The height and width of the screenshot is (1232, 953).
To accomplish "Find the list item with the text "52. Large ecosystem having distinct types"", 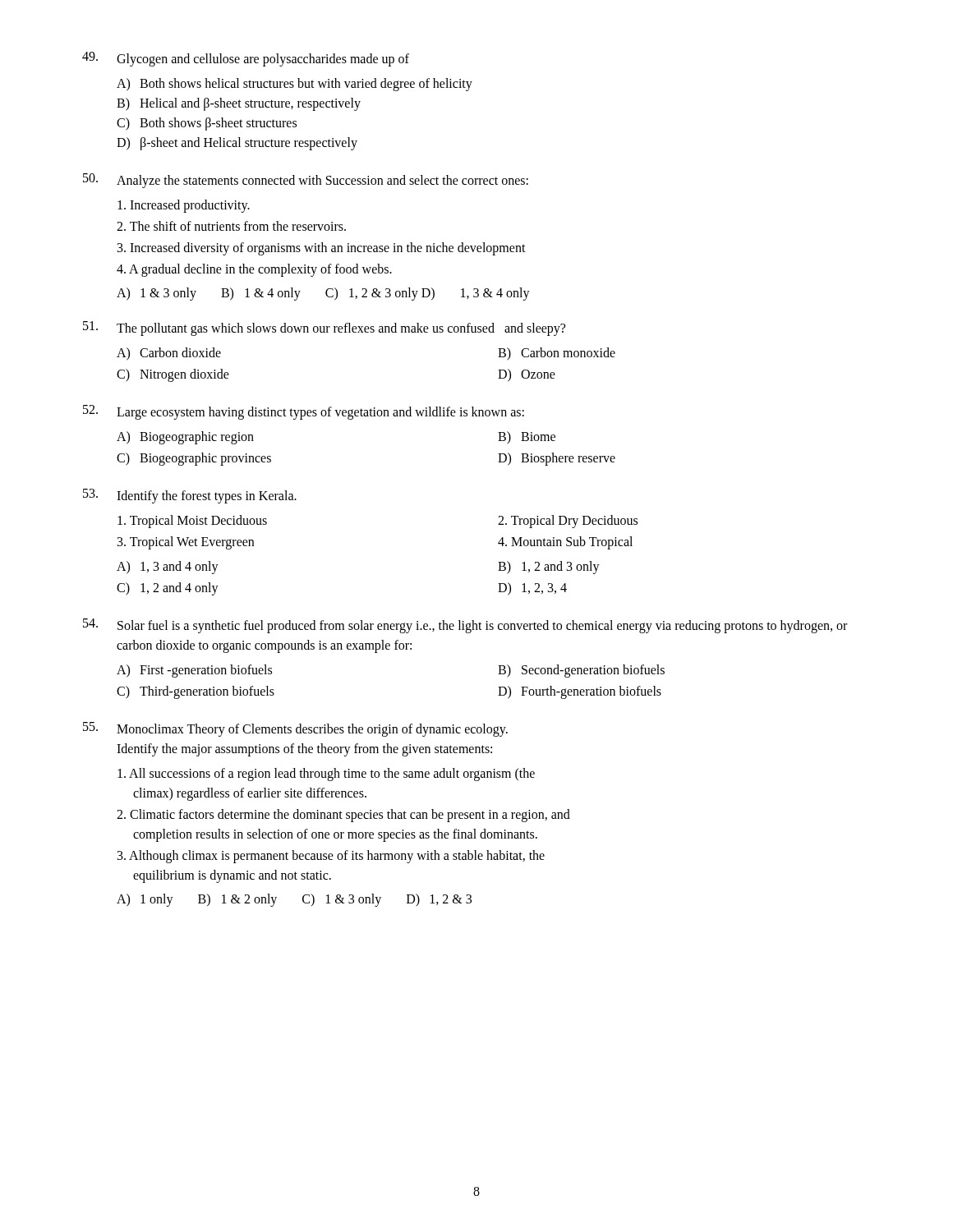I will click(304, 412).
